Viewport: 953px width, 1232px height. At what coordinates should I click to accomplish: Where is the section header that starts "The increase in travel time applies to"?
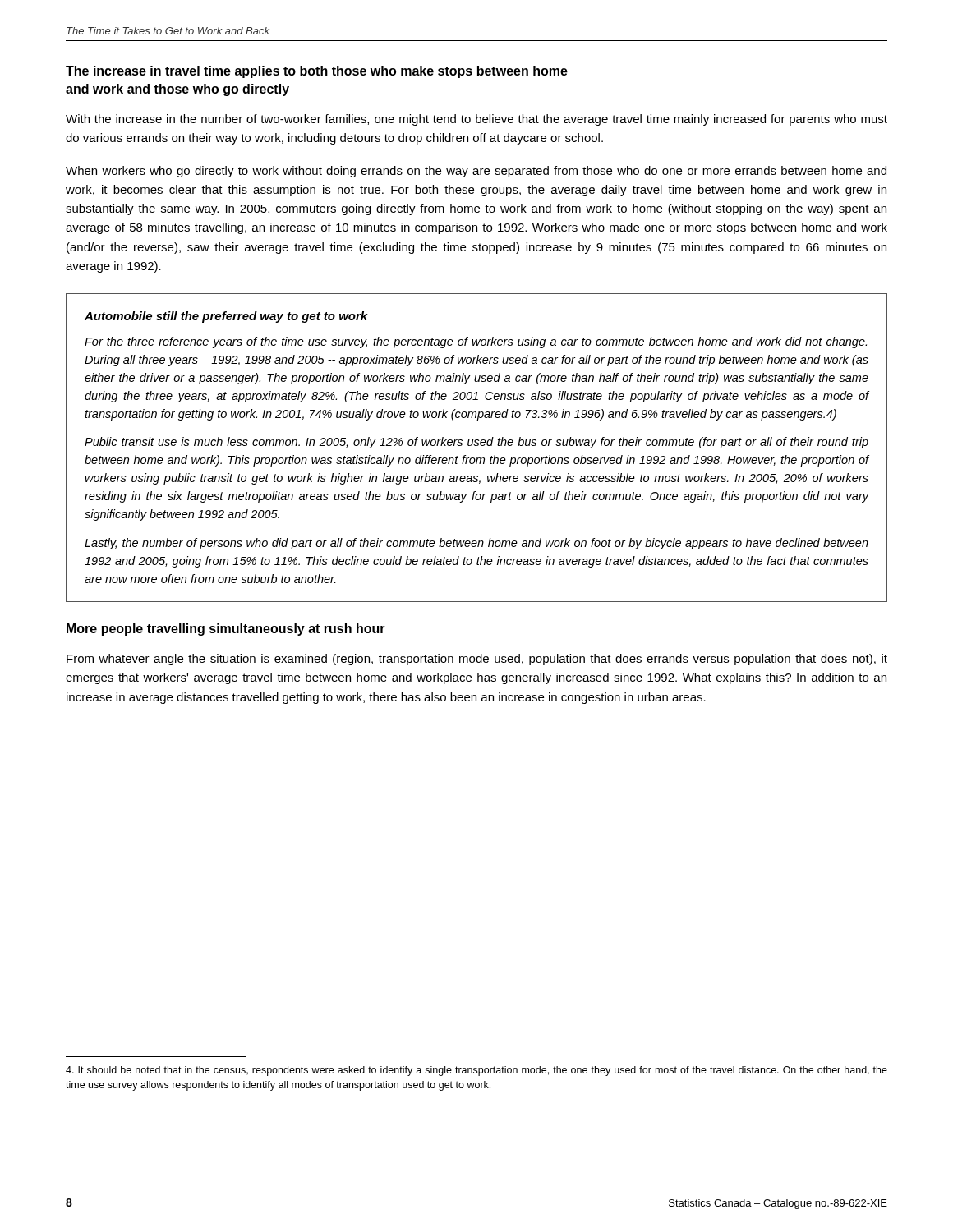pyautogui.click(x=476, y=80)
